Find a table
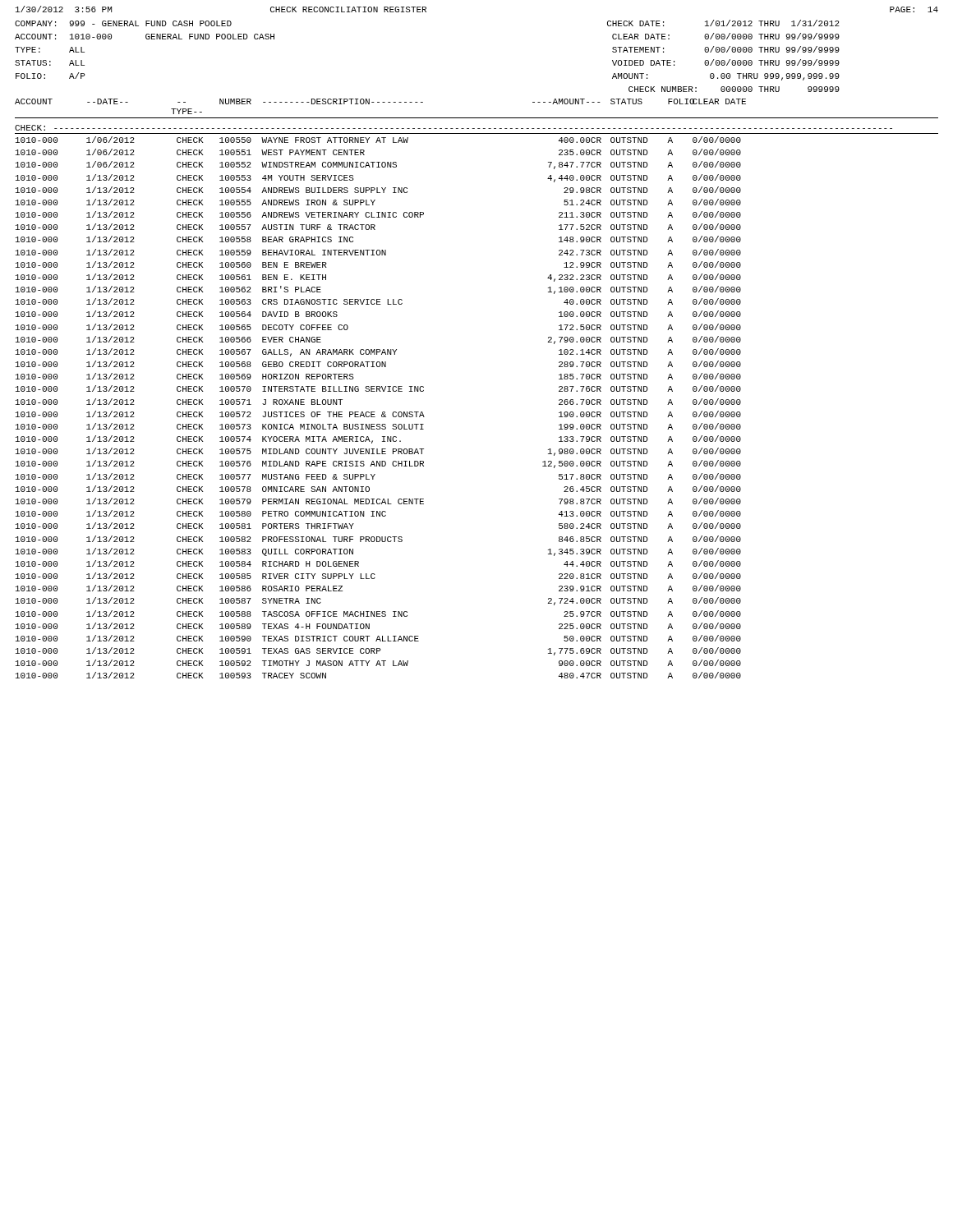Image resolution: width=953 pixels, height=1232 pixels. [476, 390]
